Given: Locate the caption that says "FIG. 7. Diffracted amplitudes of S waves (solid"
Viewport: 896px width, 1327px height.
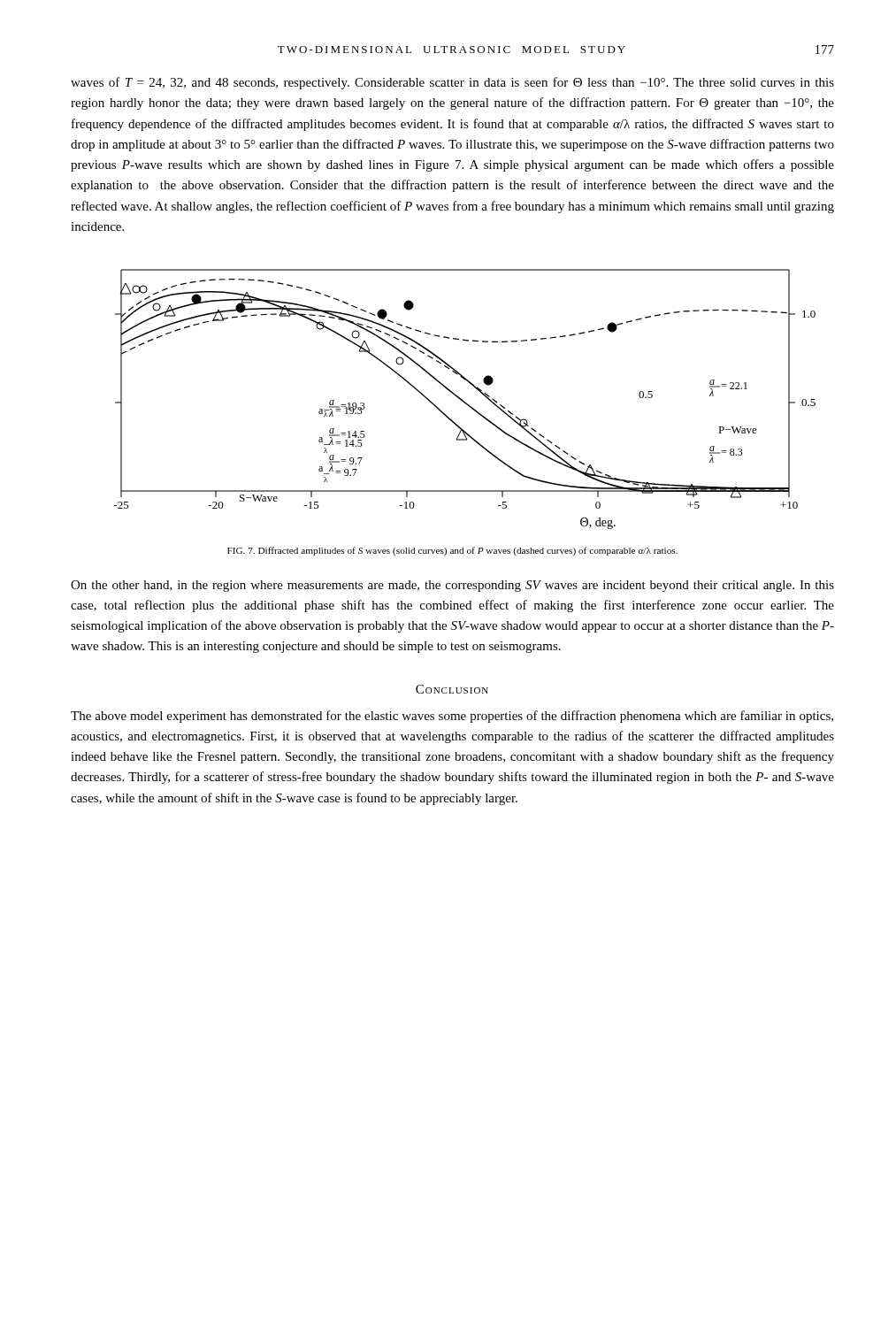Looking at the screenshot, I should pos(452,550).
